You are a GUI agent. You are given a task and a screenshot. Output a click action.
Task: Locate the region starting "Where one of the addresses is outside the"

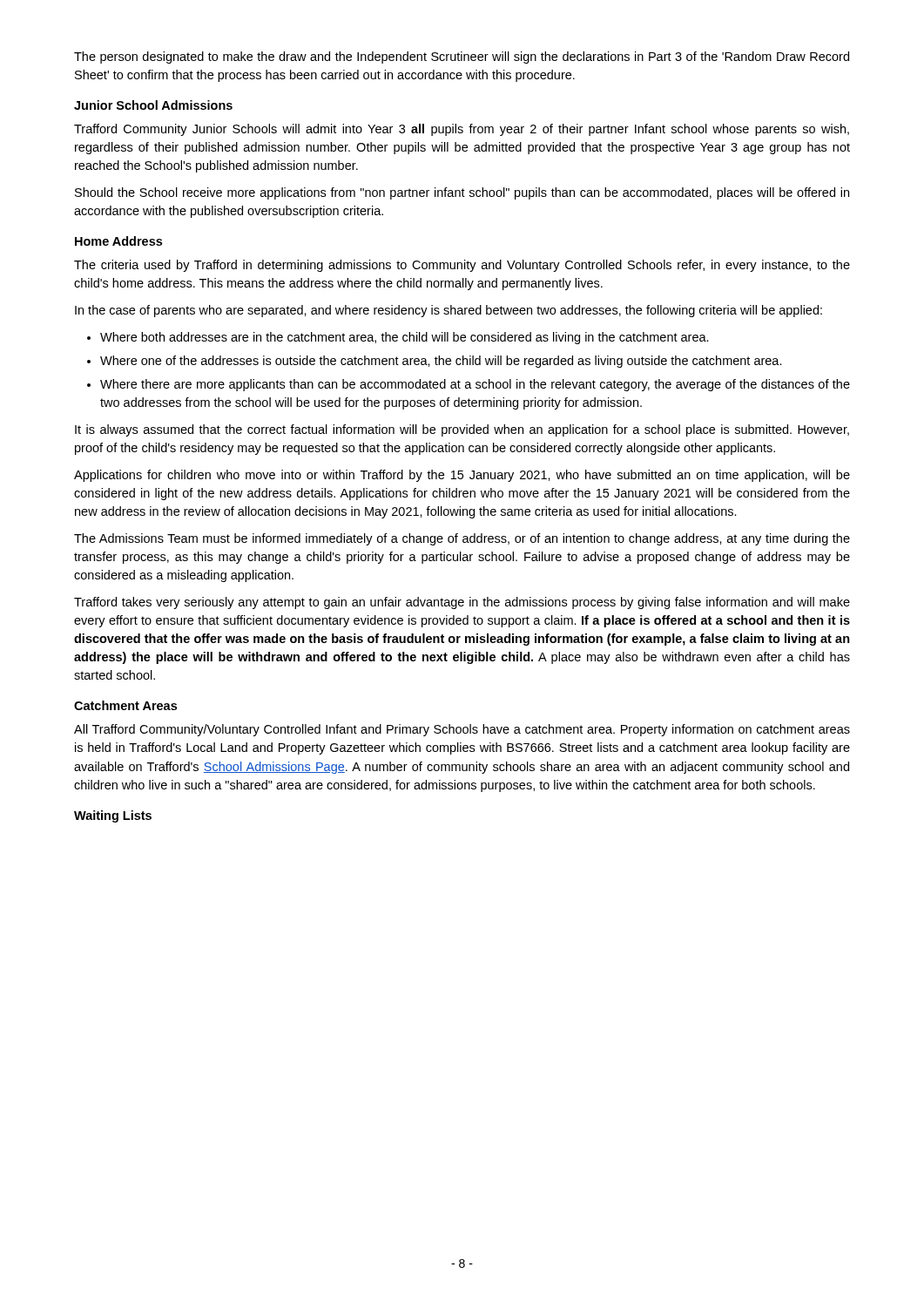pyautogui.click(x=441, y=361)
